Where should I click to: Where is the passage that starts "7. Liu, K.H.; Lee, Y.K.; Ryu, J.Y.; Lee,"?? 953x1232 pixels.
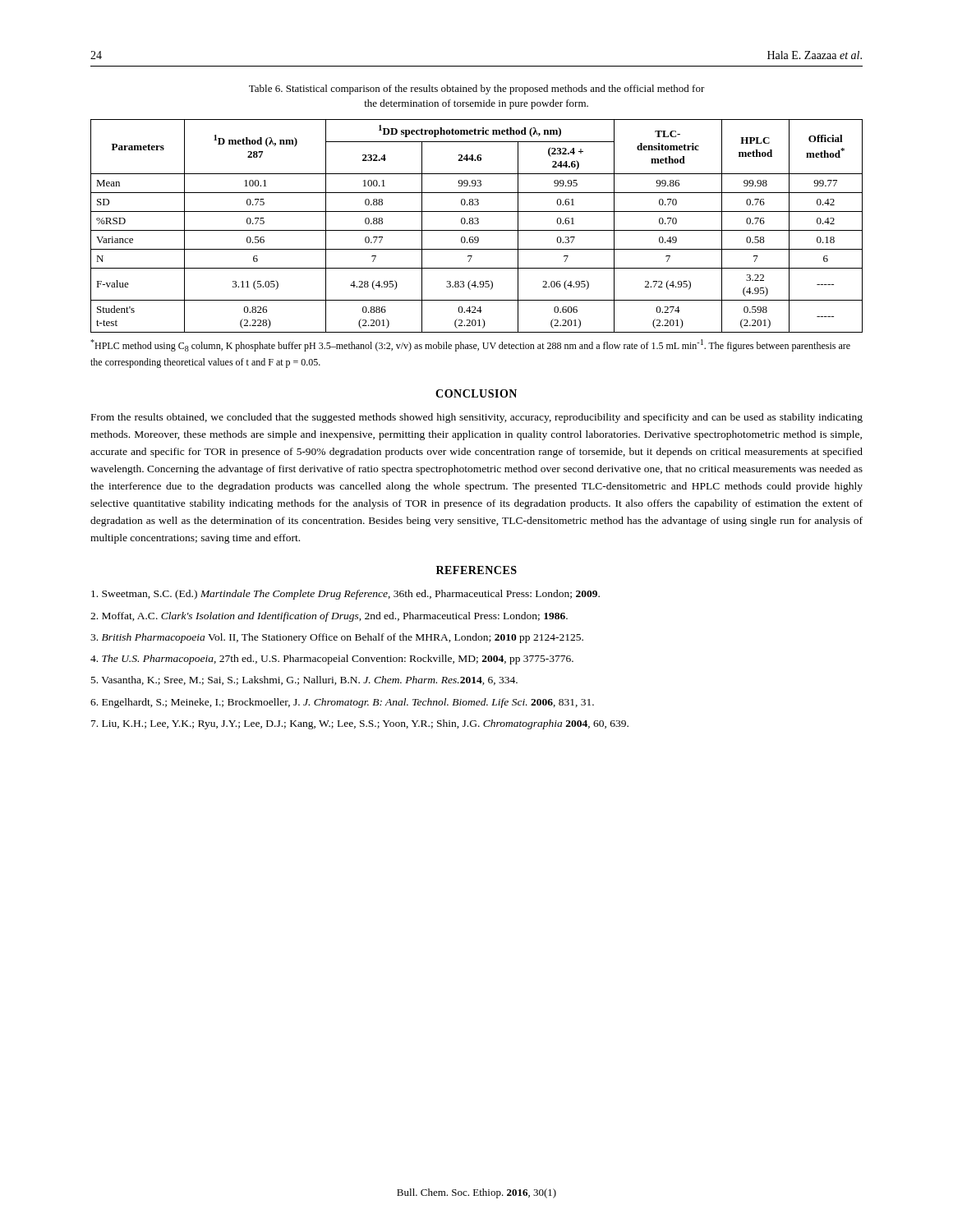pyautogui.click(x=360, y=723)
